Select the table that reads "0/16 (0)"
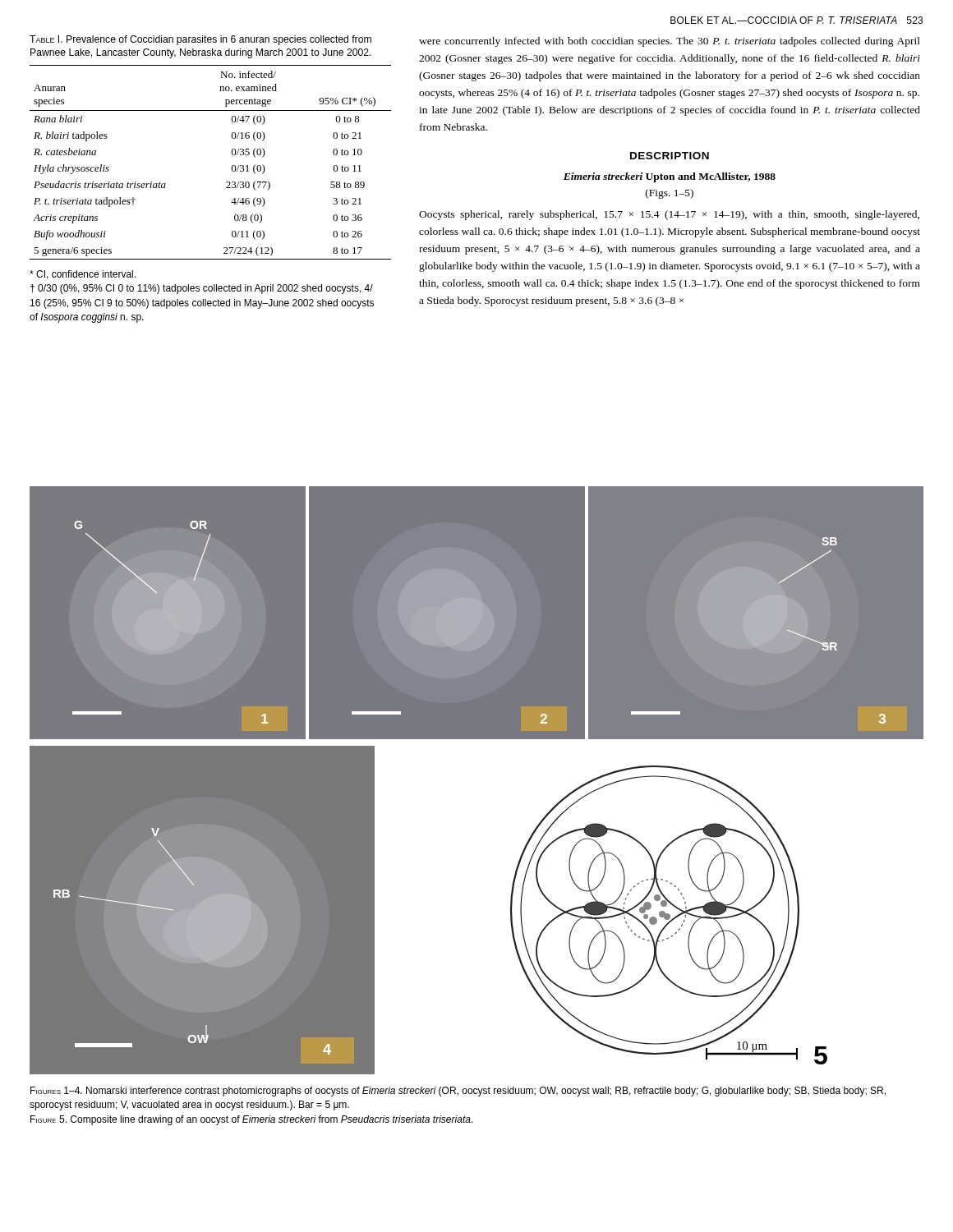This screenshot has width=953, height=1232. point(210,164)
